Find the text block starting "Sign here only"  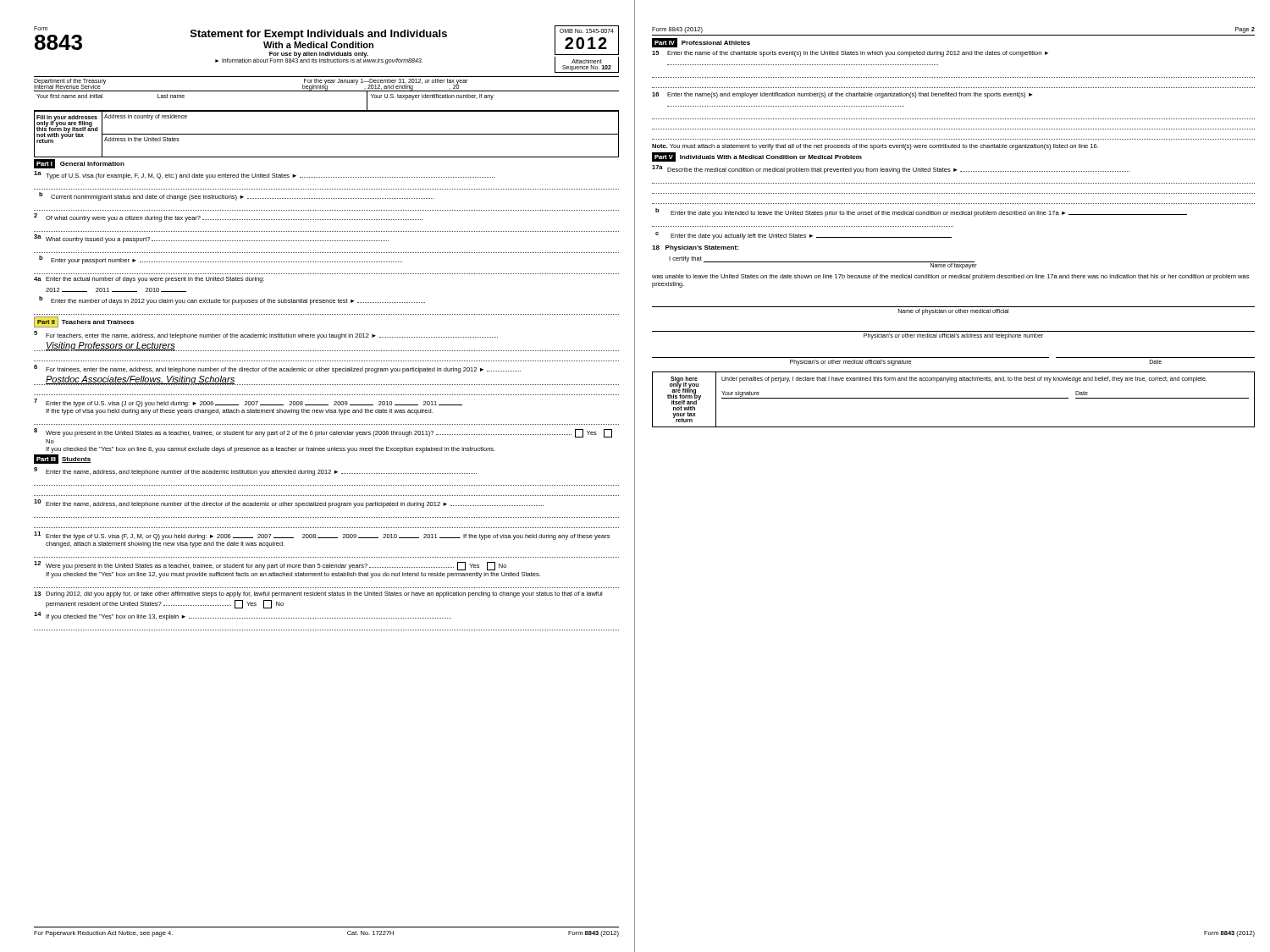(953, 399)
